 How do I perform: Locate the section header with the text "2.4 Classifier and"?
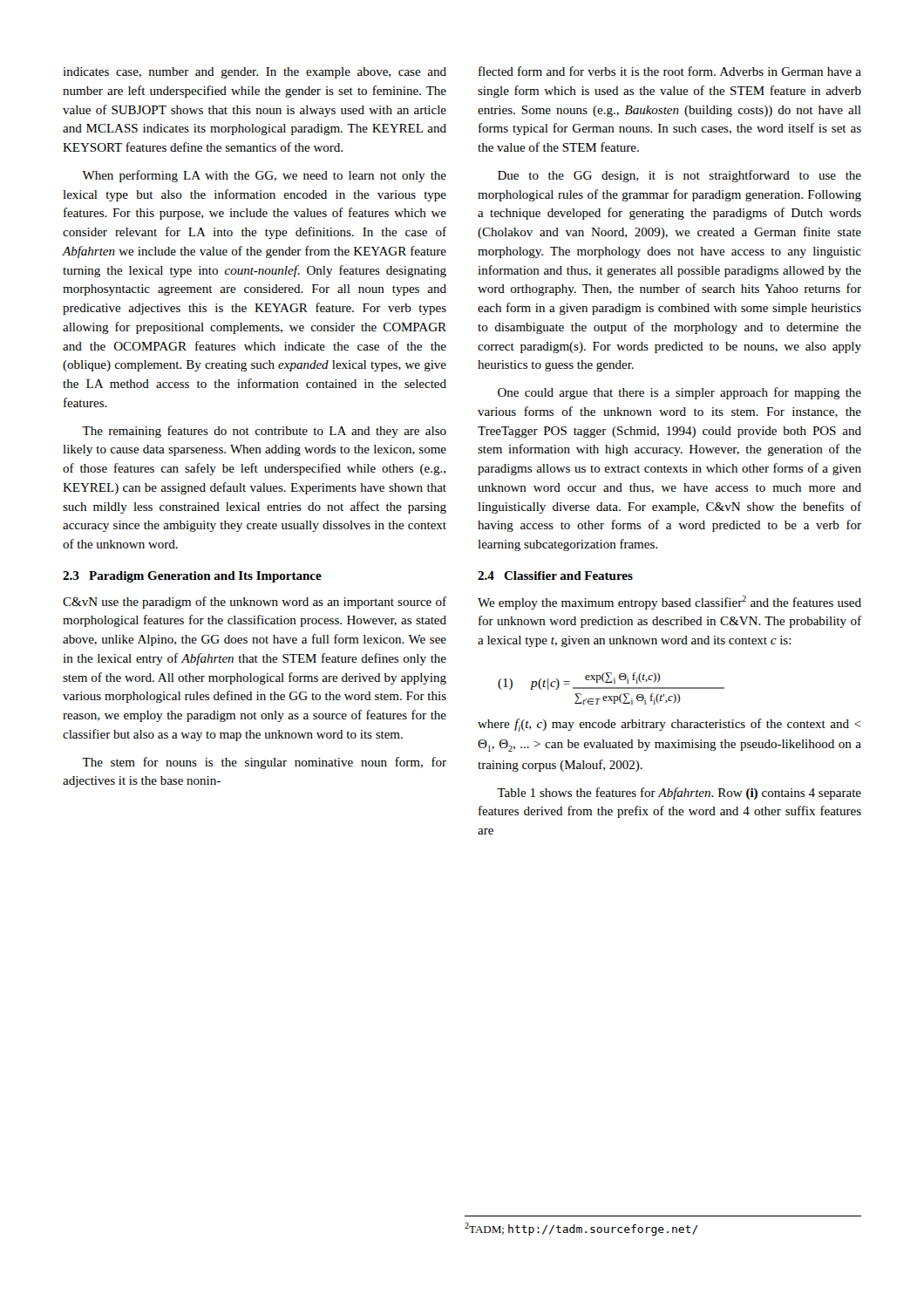(x=555, y=575)
